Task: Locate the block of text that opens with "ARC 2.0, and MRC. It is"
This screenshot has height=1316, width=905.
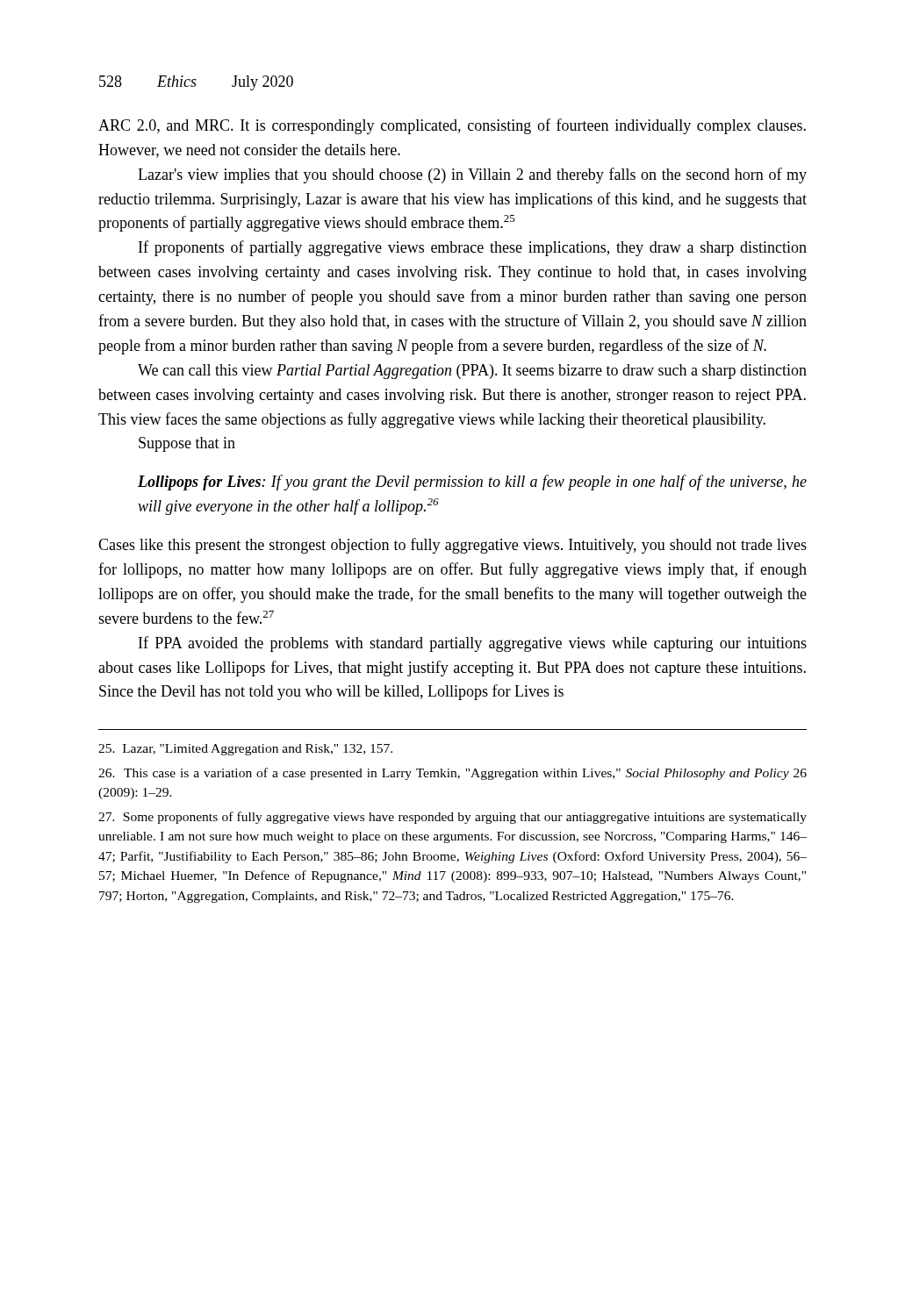Action: 452,138
